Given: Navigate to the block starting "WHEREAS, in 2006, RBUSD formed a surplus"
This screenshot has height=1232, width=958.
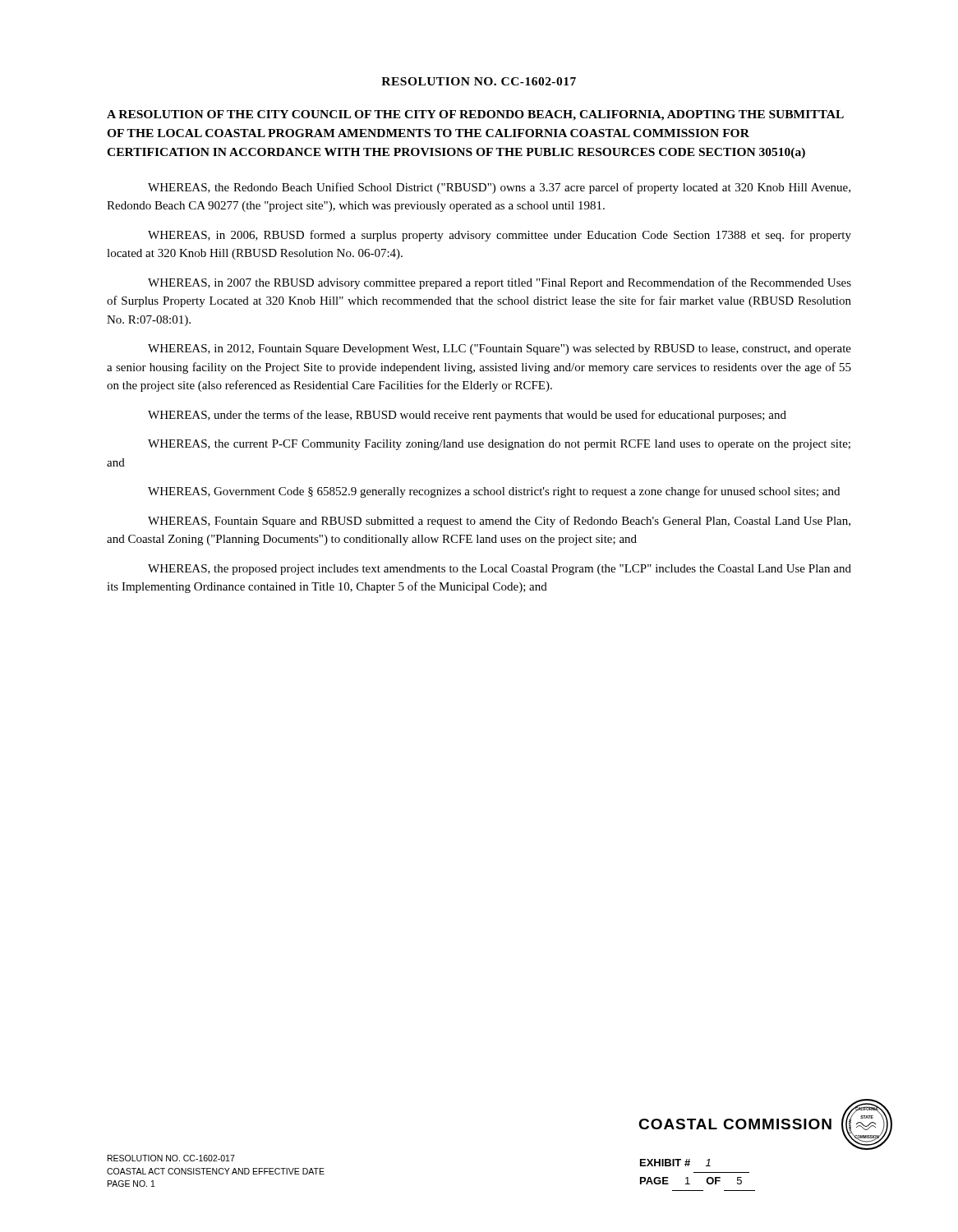Looking at the screenshot, I should point(479,244).
